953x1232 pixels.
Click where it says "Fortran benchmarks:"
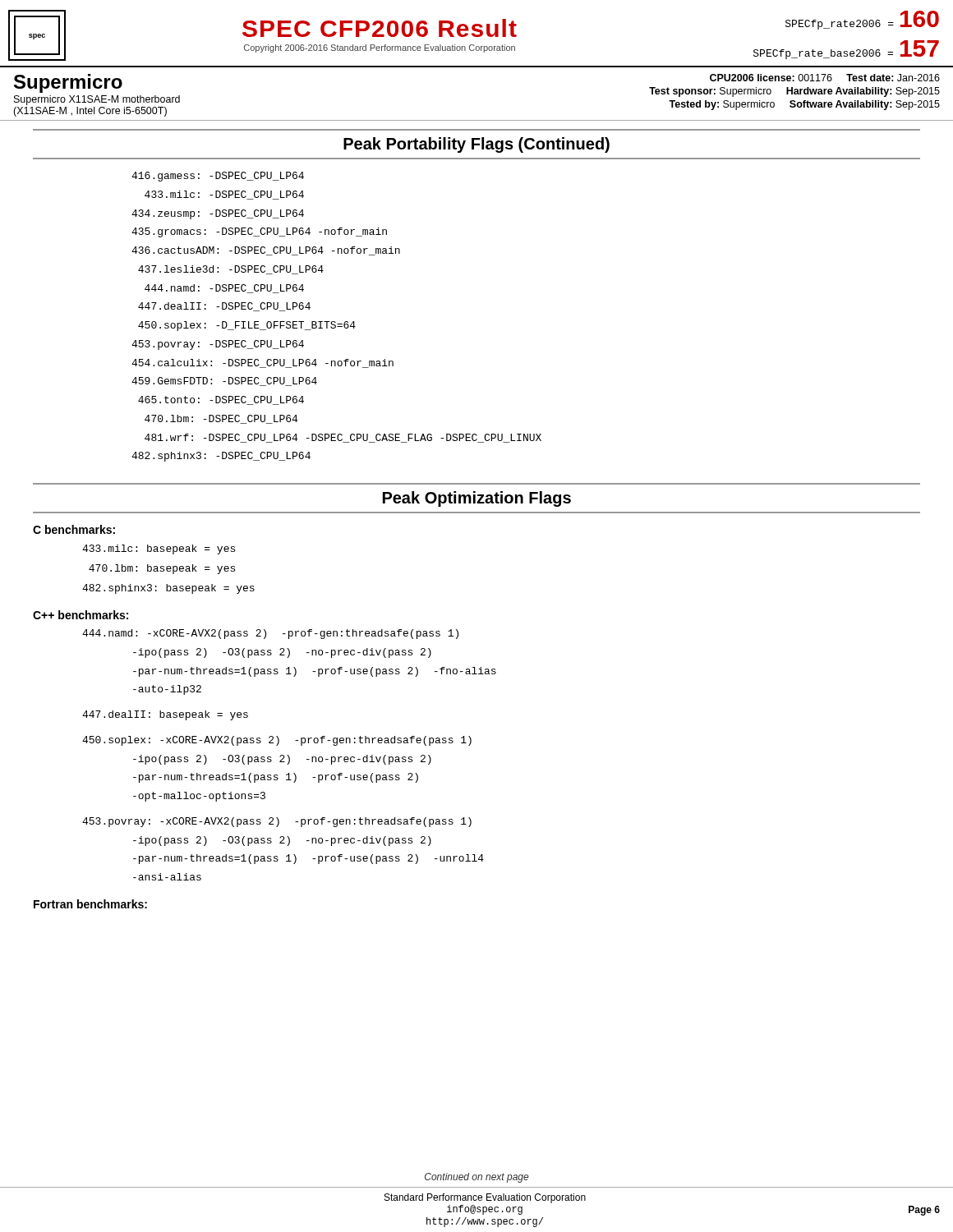coord(90,904)
